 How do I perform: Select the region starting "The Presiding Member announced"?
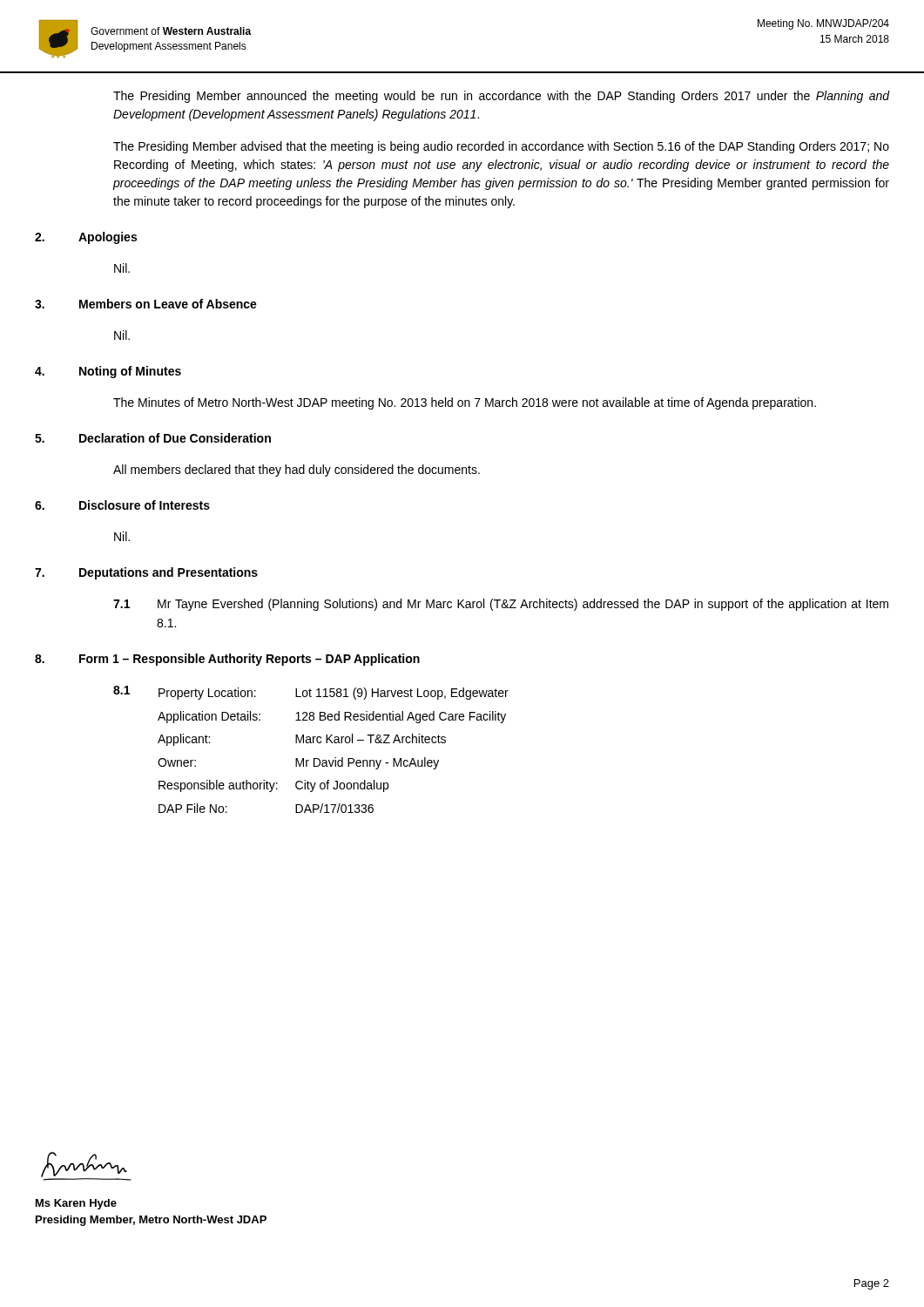point(501,105)
